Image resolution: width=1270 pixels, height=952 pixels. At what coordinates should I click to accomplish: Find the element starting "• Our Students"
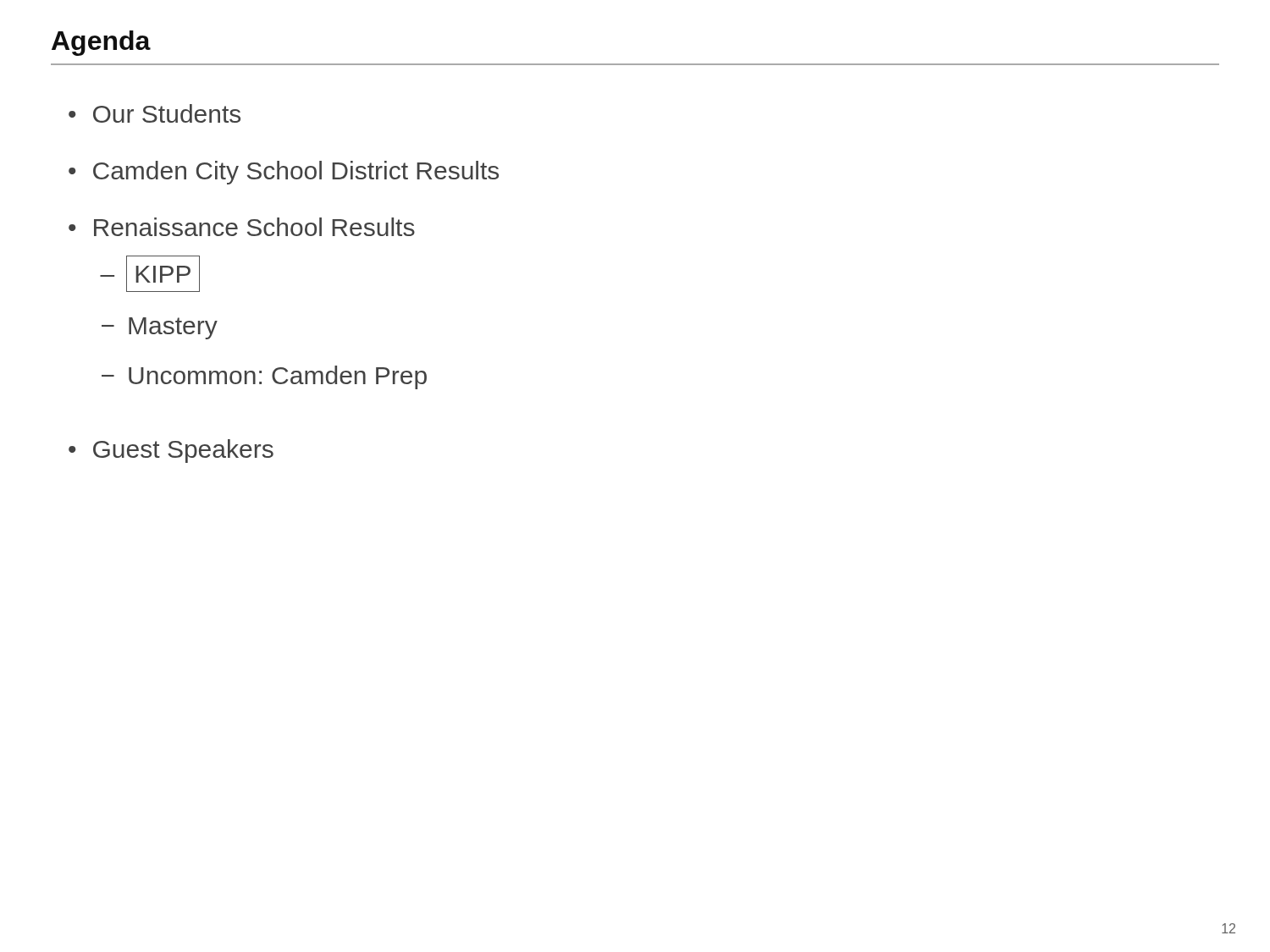(155, 114)
